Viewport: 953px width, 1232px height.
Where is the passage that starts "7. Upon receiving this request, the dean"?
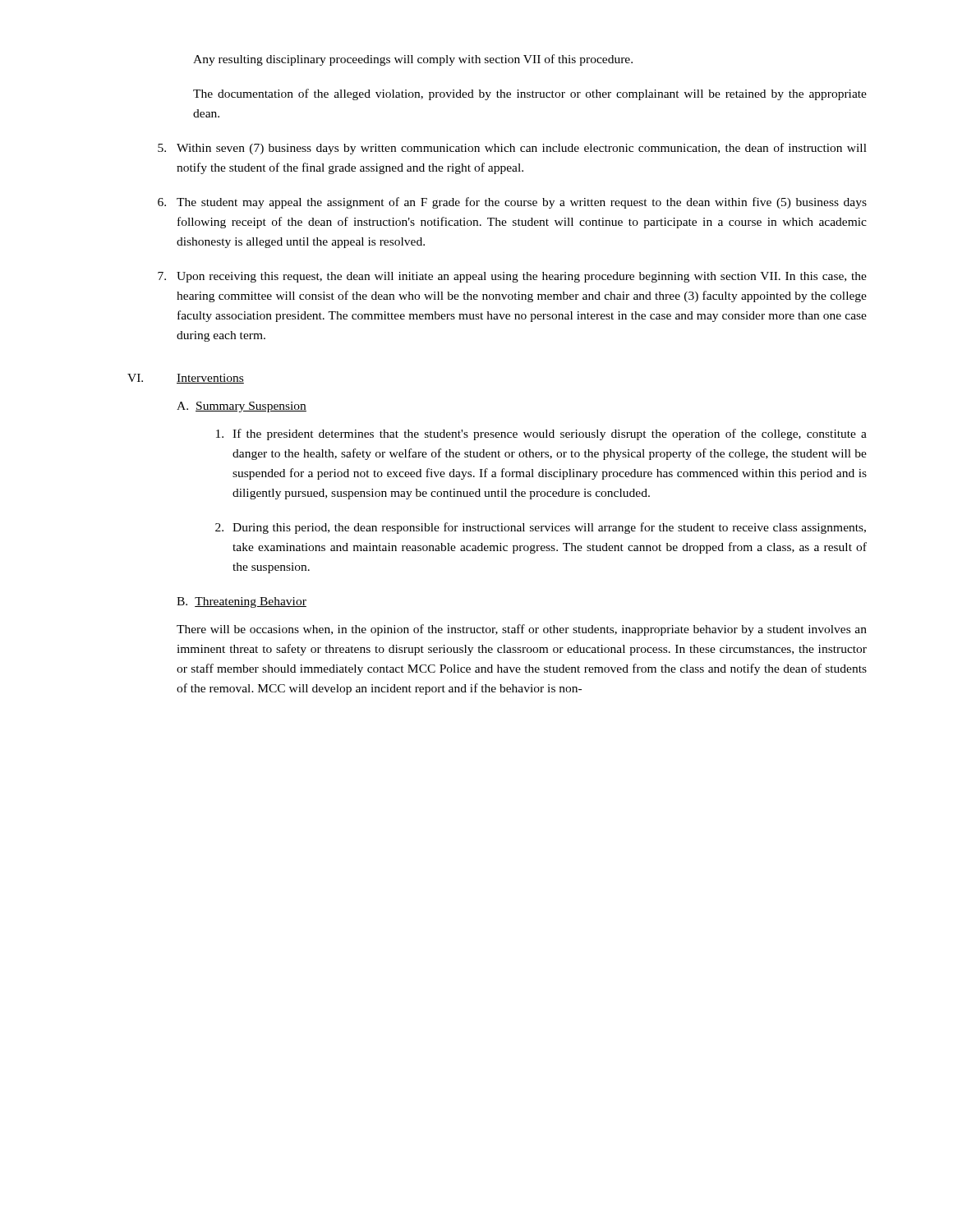click(497, 306)
